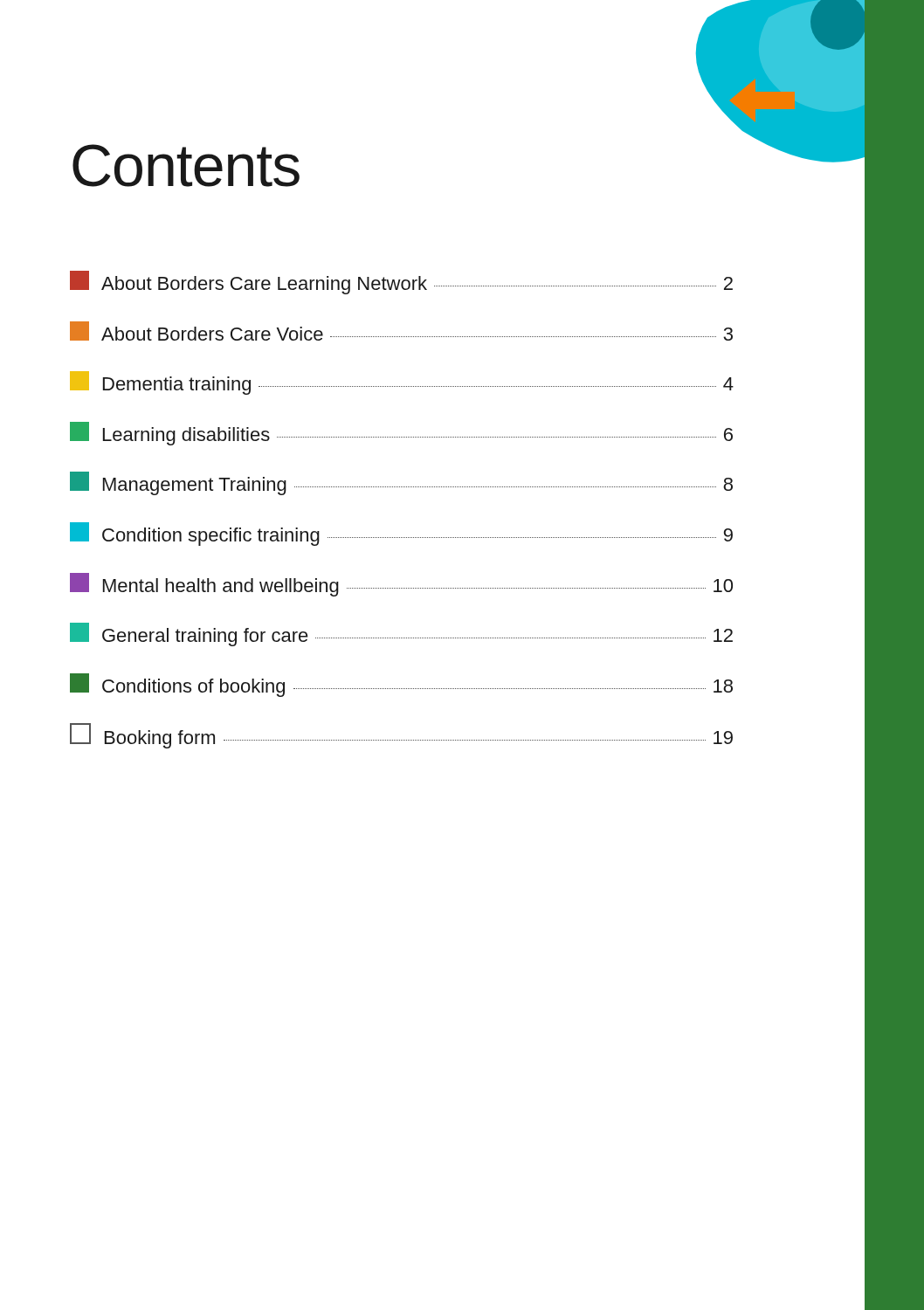Find the list item with the text "Booking form 19"
This screenshot has width=924, height=1310.
402,737
